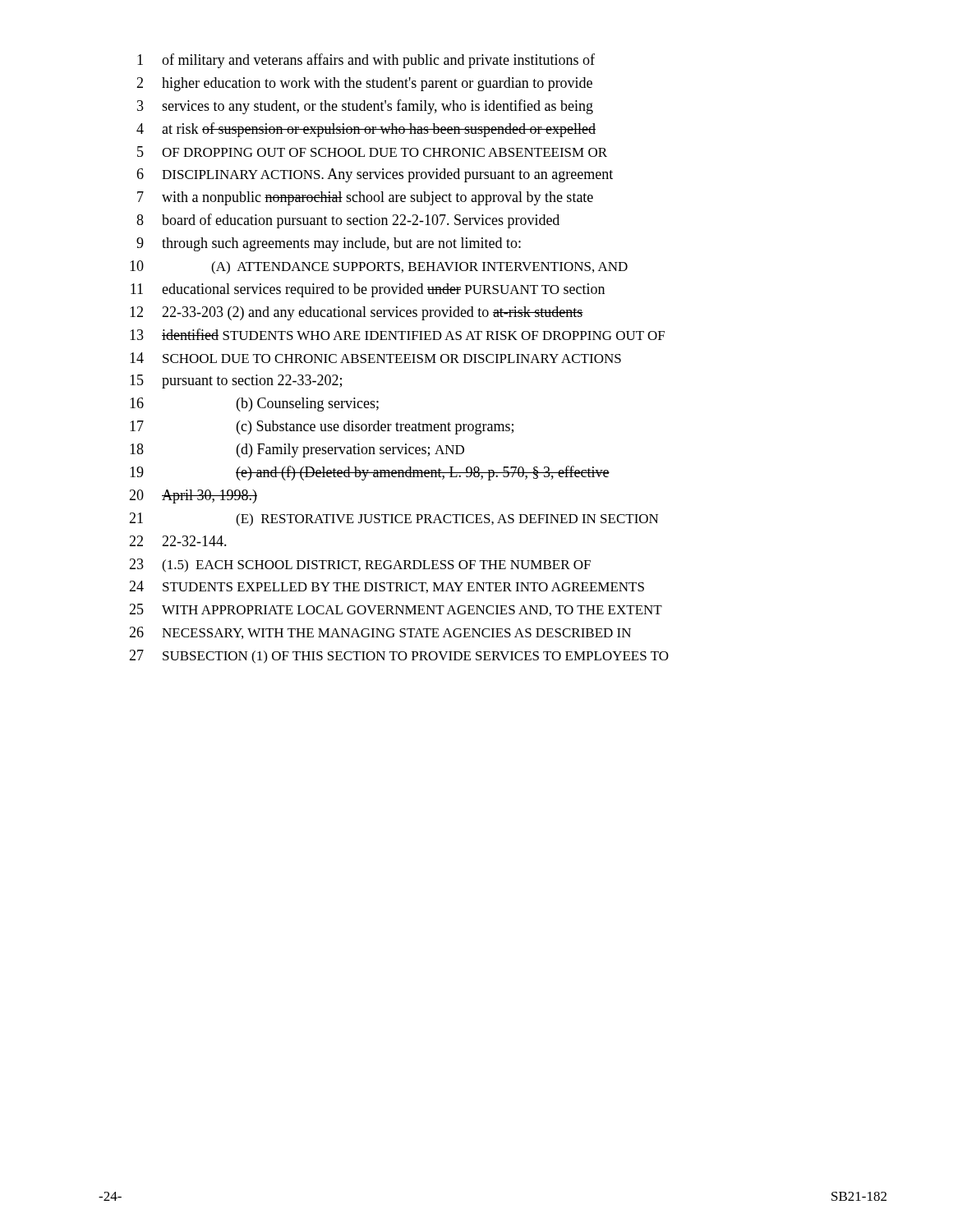Locate the list item that says "24 STUDENTS EXPELLED BY THE DISTRICT, MAY ENTER"
The height and width of the screenshot is (1232, 953).
[x=493, y=588]
